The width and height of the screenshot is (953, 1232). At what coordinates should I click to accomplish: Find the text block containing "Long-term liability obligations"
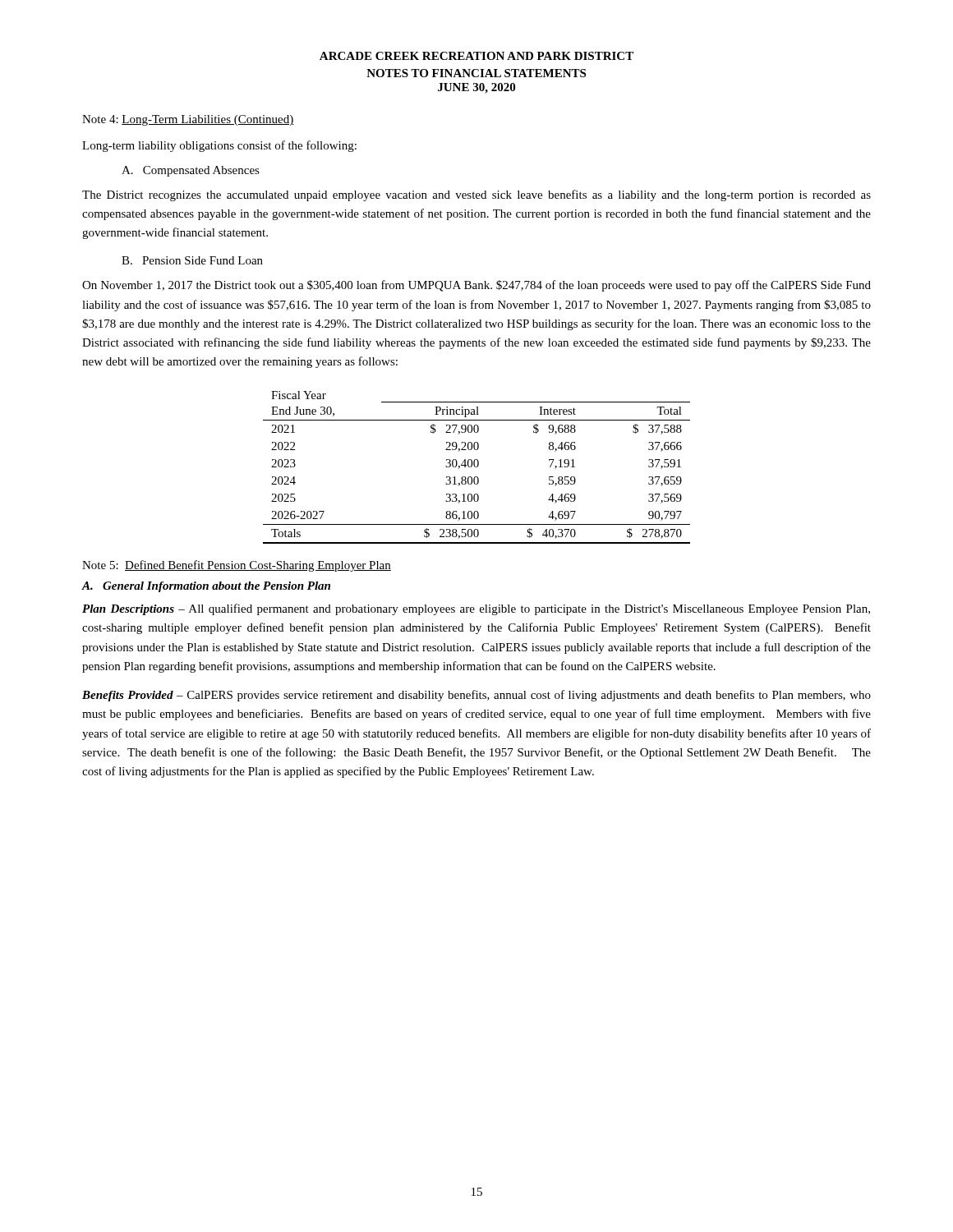[x=220, y=145]
